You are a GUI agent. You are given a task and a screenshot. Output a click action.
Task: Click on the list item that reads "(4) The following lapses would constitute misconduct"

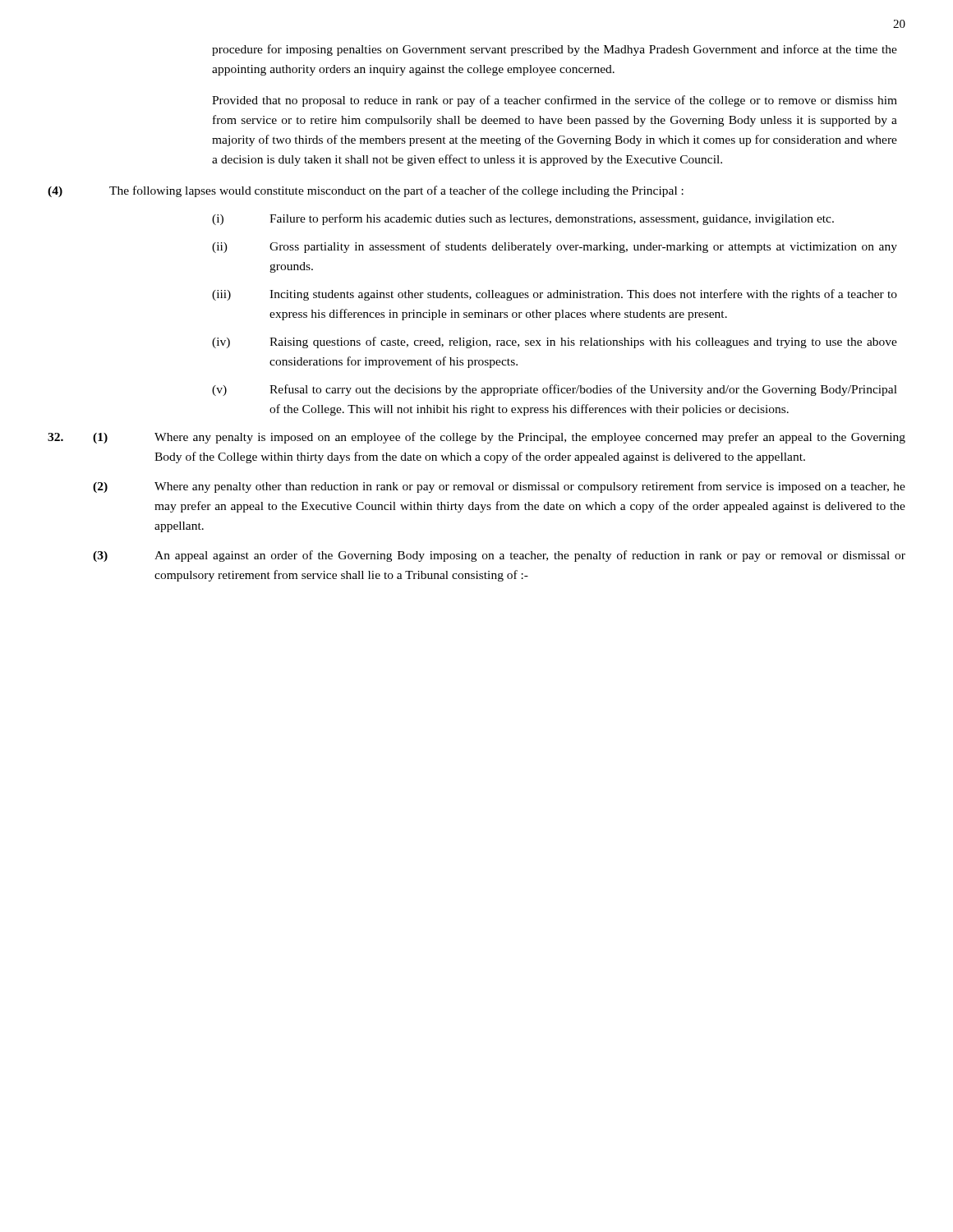click(x=476, y=191)
